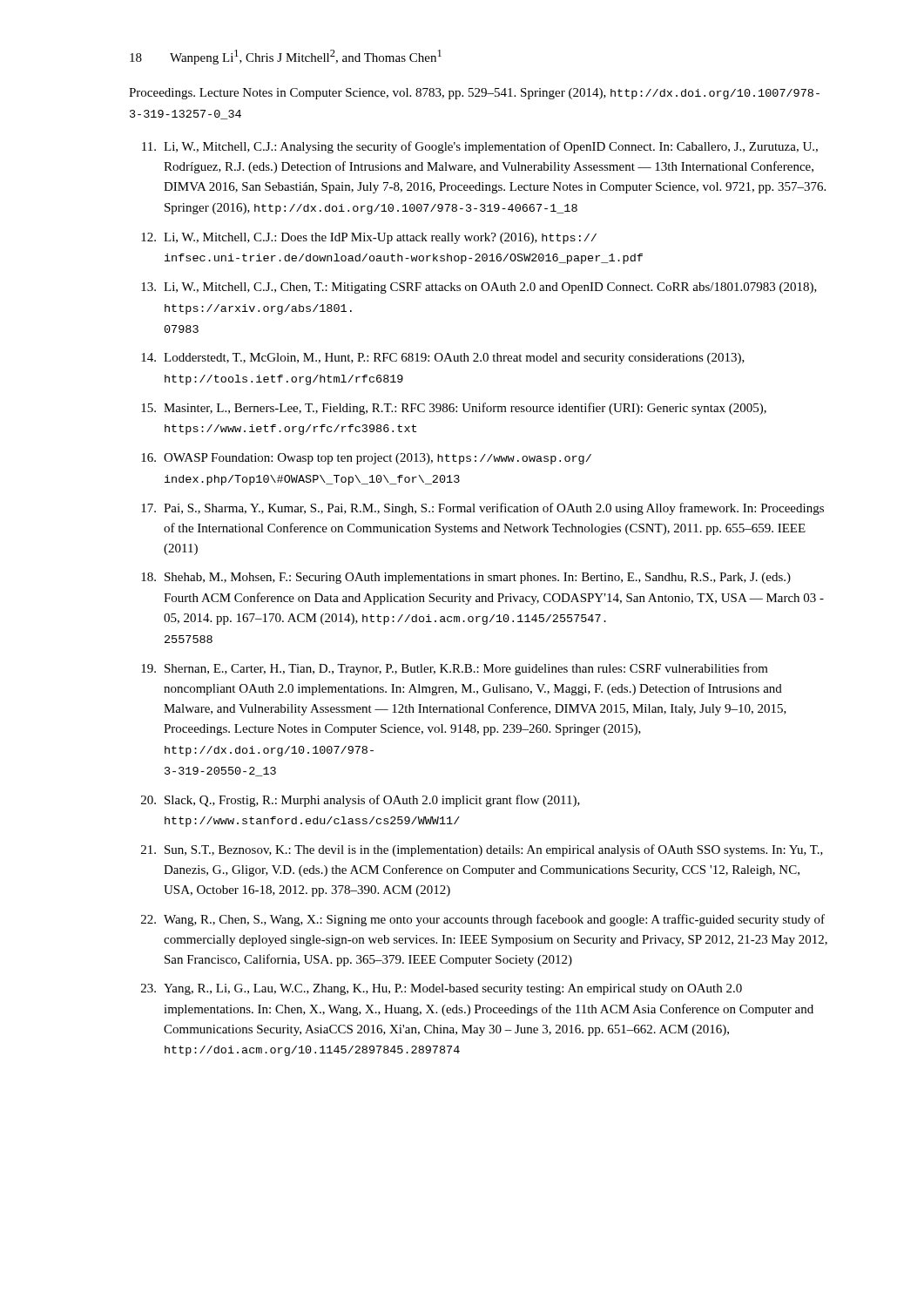Click on the list item with the text "20. Slack, Q.,"

tap(479, 810)
